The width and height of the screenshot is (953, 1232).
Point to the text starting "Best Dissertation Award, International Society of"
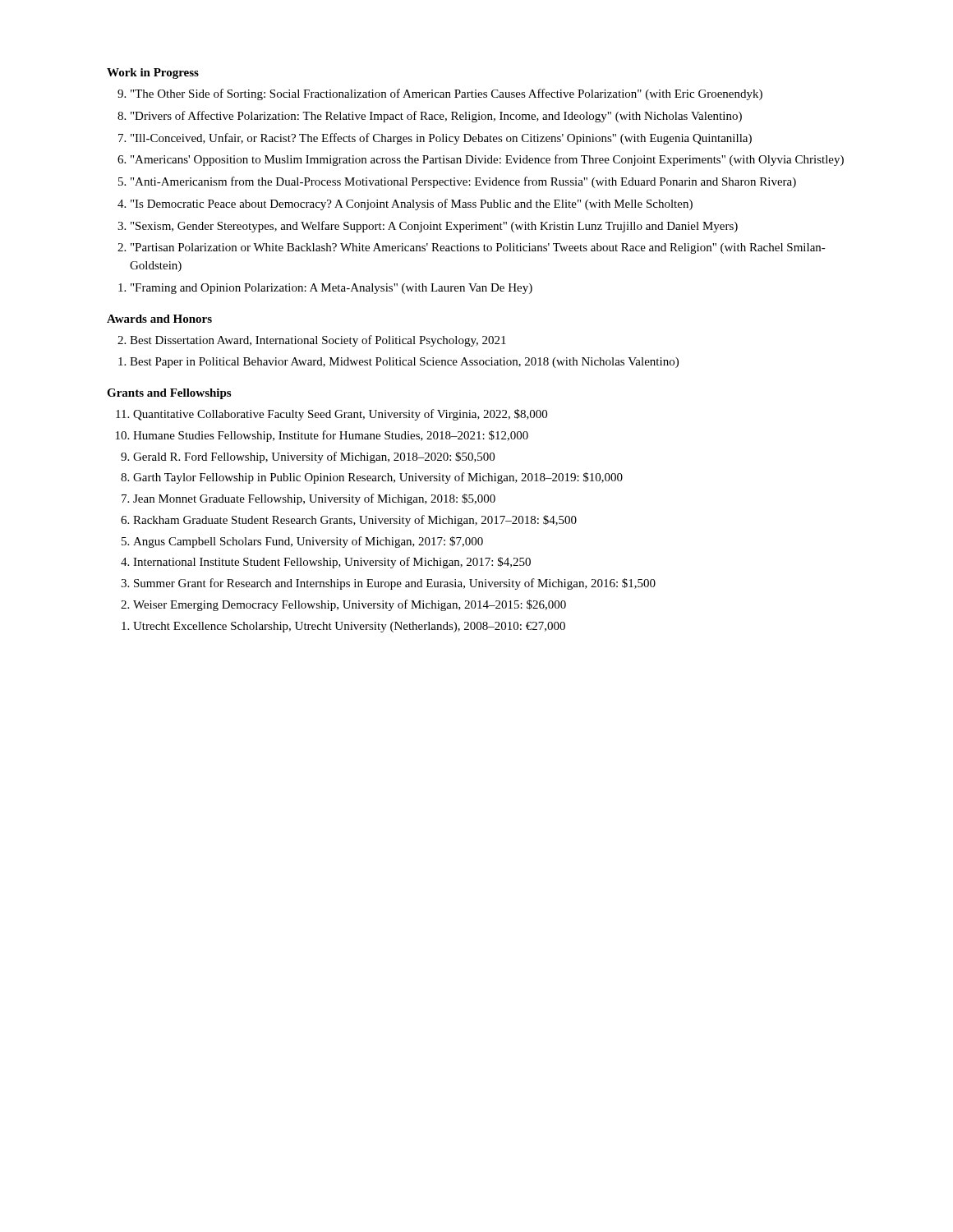[x=488, y=340]
